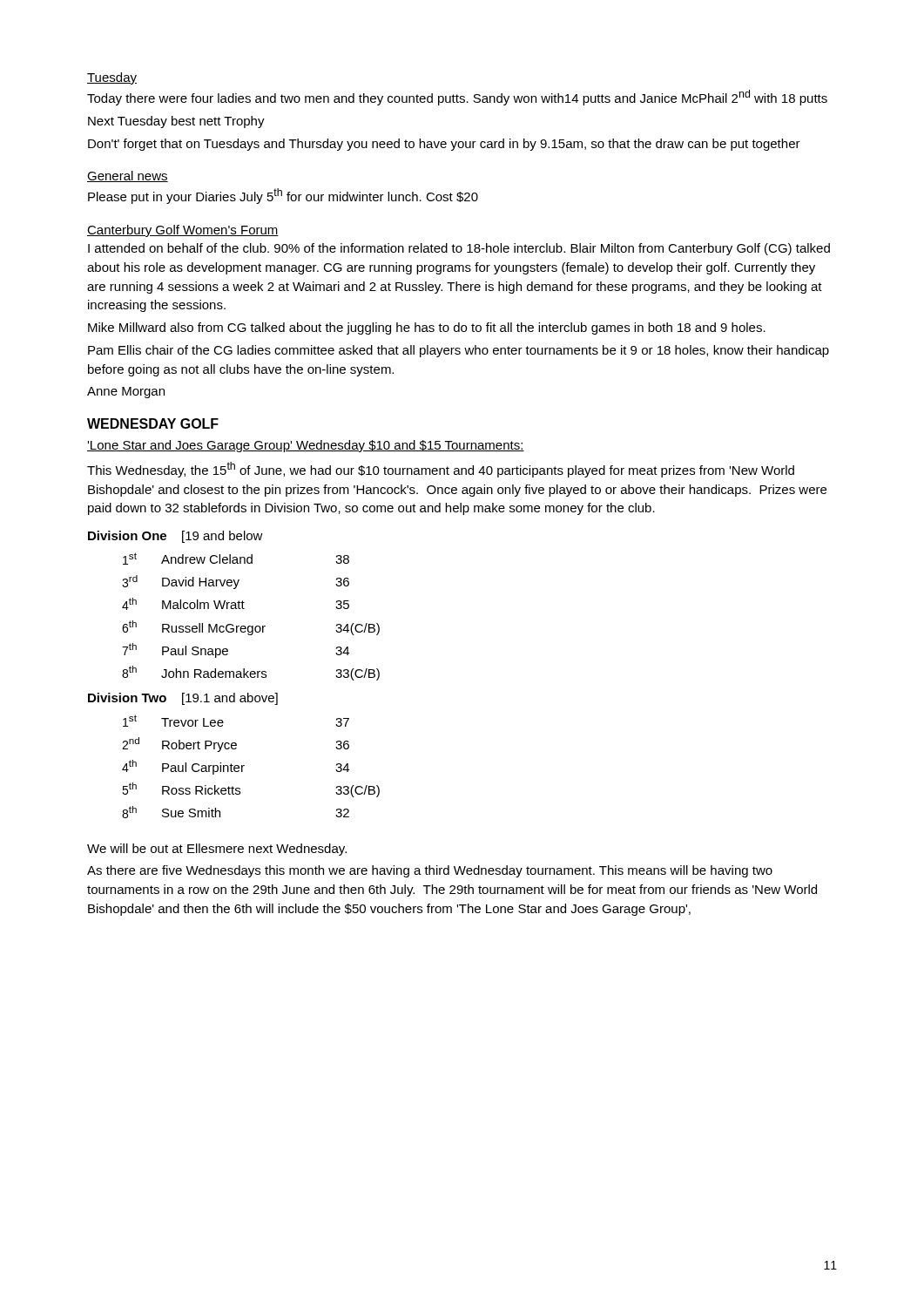Locate the text block that says "We will be out at"
Screen dimensions: 1307x924
(x=462, y=879)
